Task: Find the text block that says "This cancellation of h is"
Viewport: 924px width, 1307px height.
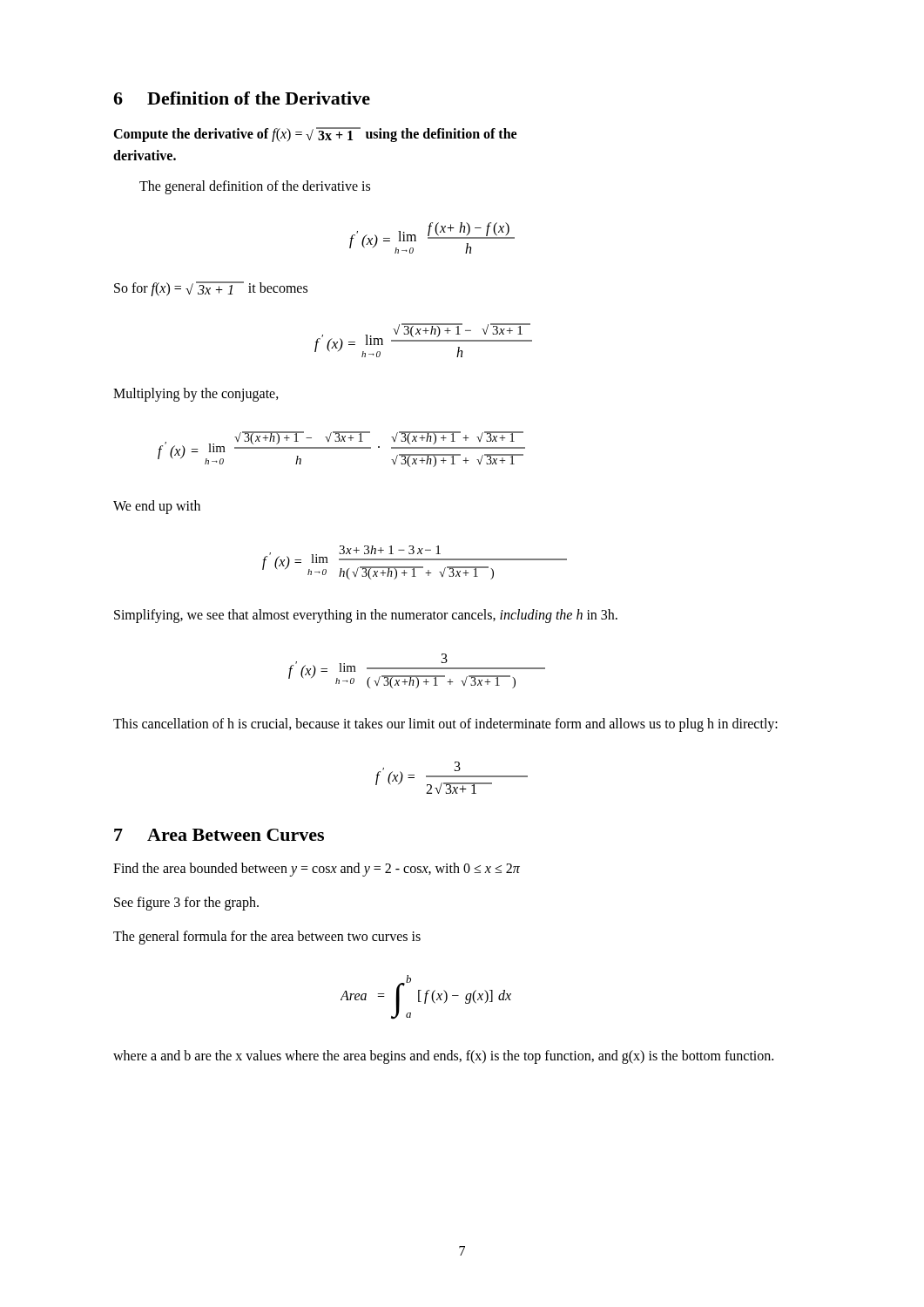Action: click(446, 723)
